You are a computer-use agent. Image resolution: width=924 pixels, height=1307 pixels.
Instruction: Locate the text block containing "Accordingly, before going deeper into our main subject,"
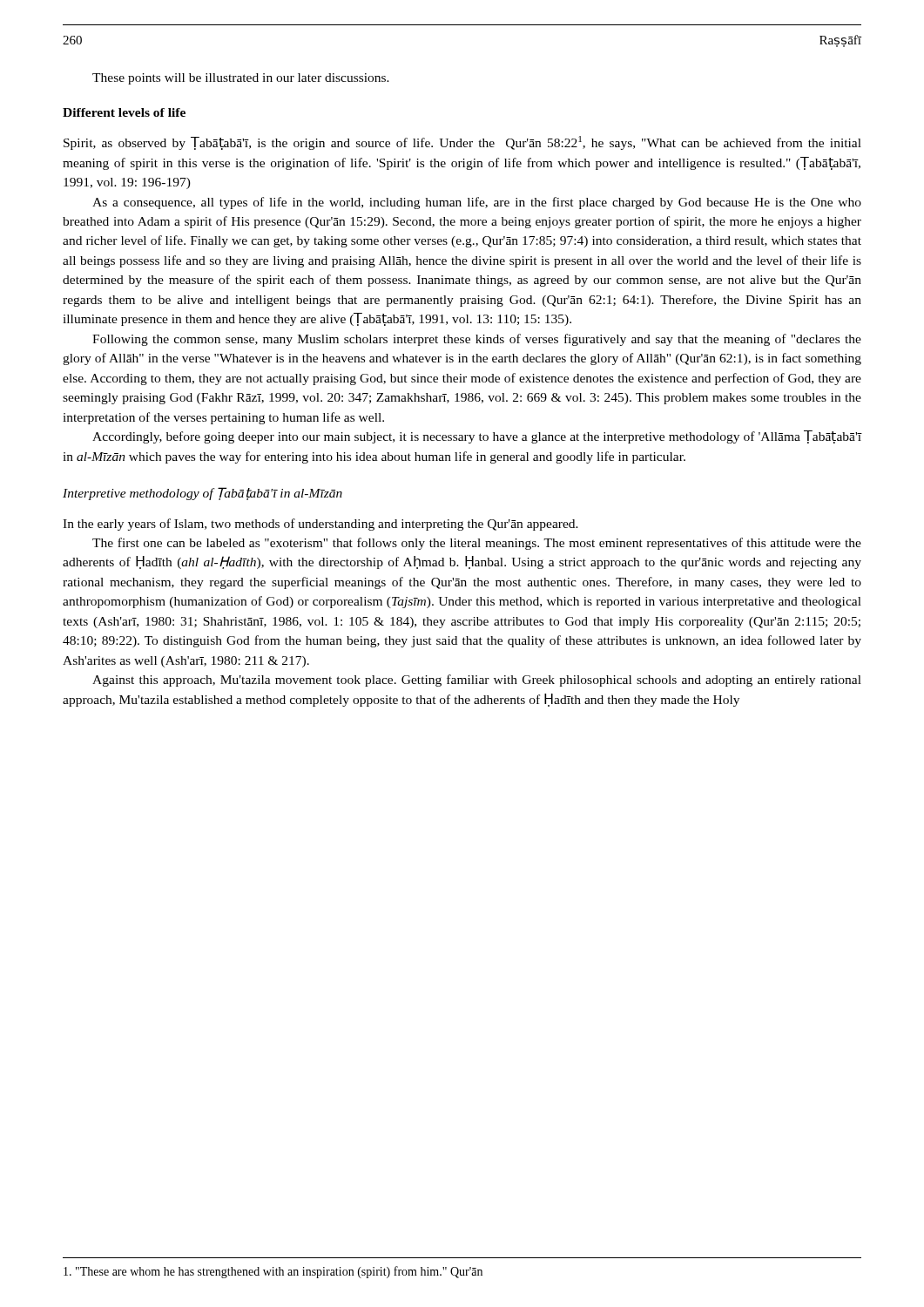click(x=462, y=447)
